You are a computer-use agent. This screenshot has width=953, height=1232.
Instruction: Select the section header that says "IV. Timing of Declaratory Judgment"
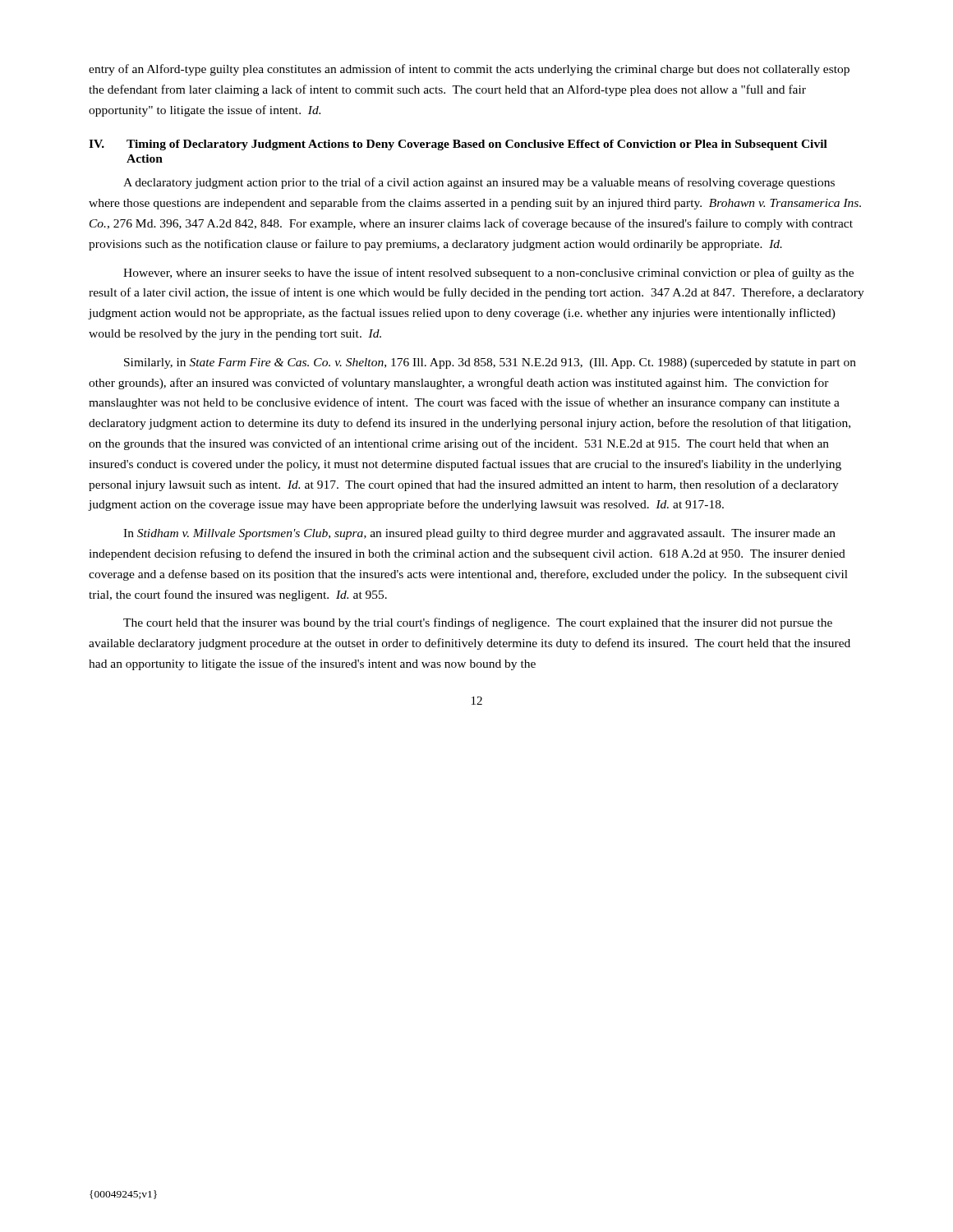click(x=476, y=151)
